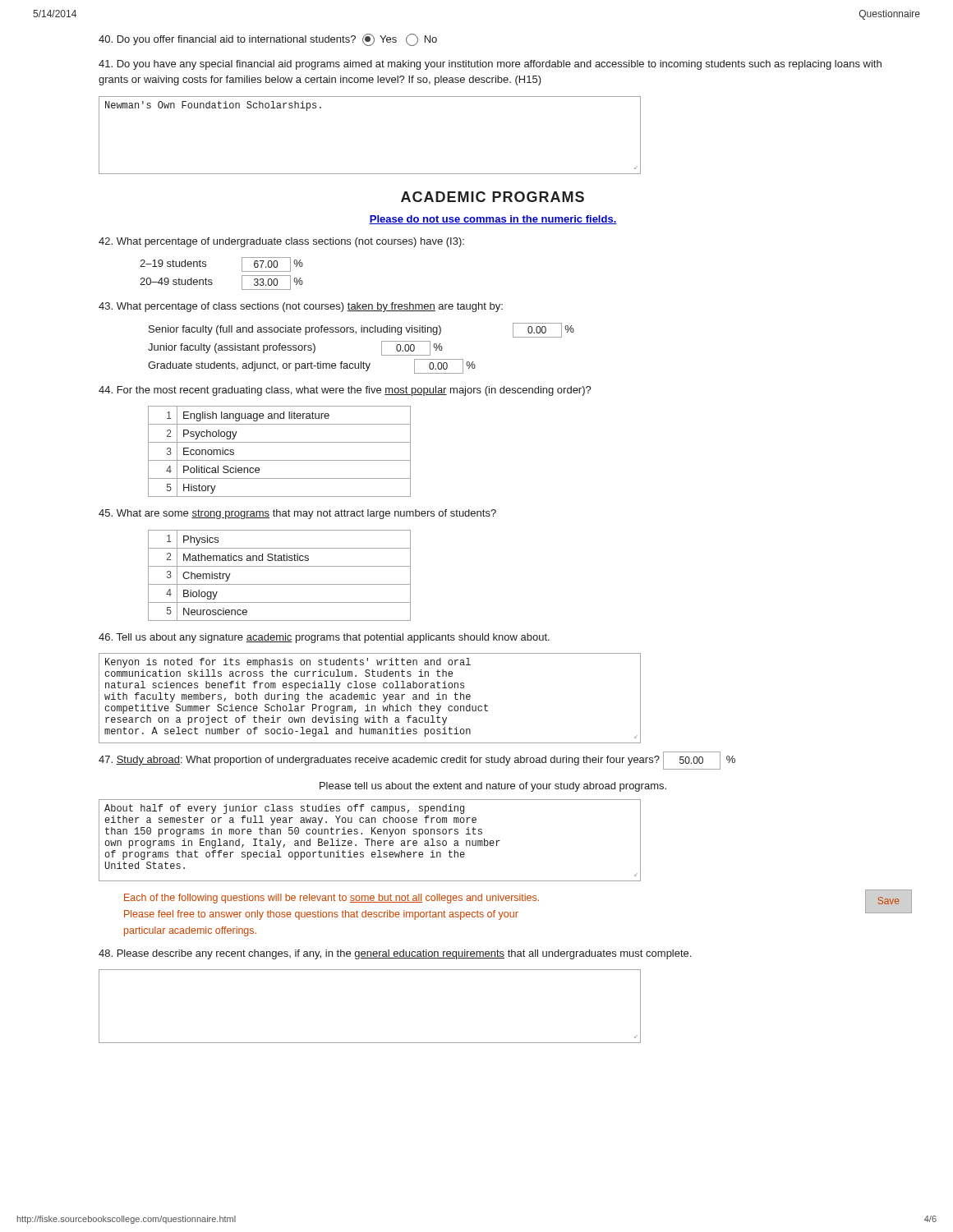Select the region starting "Please do not use commas"
Image resolution: width=953 pixels, height=1232 pixels.
[493, 218]
